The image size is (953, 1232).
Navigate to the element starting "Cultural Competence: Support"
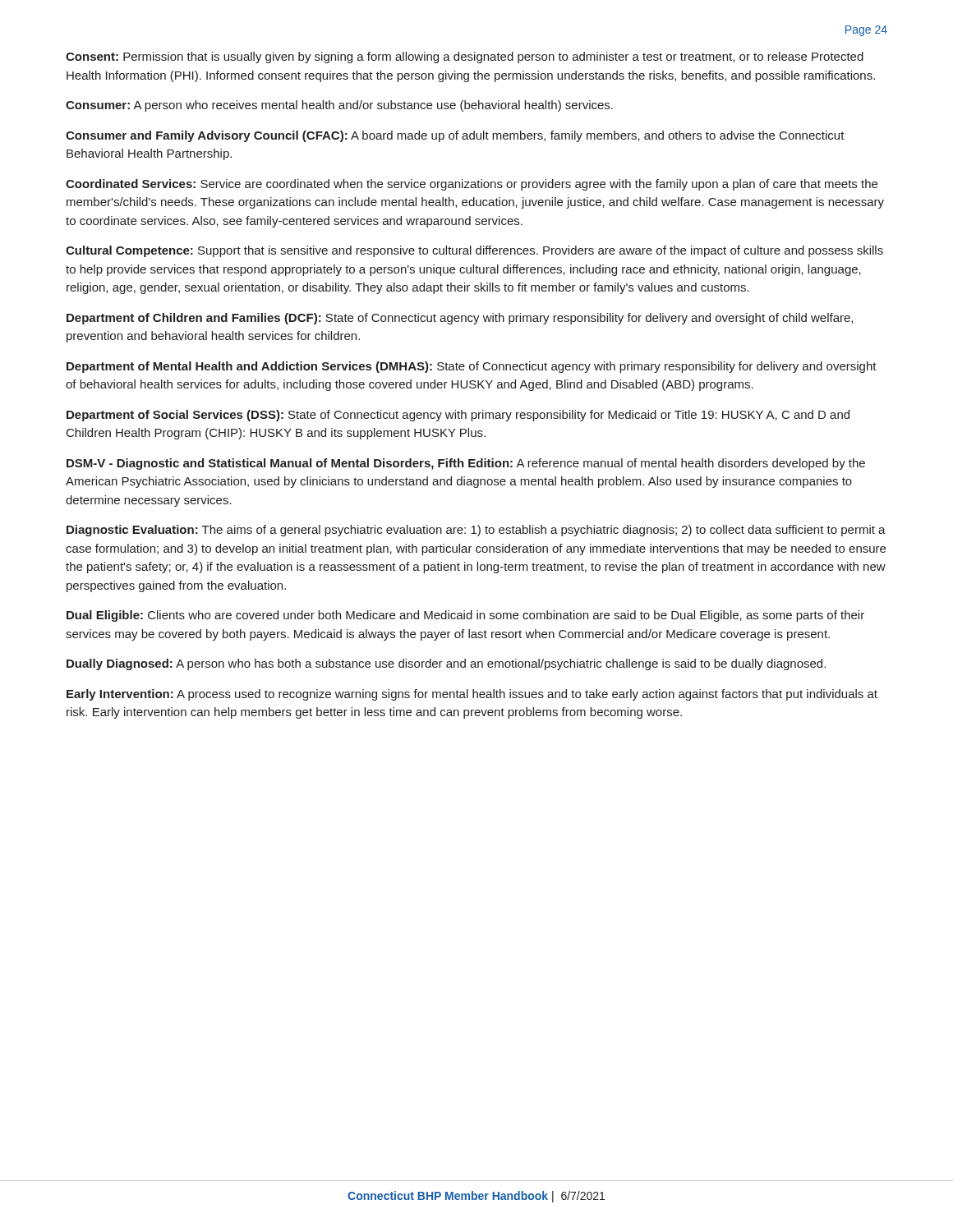475,269
